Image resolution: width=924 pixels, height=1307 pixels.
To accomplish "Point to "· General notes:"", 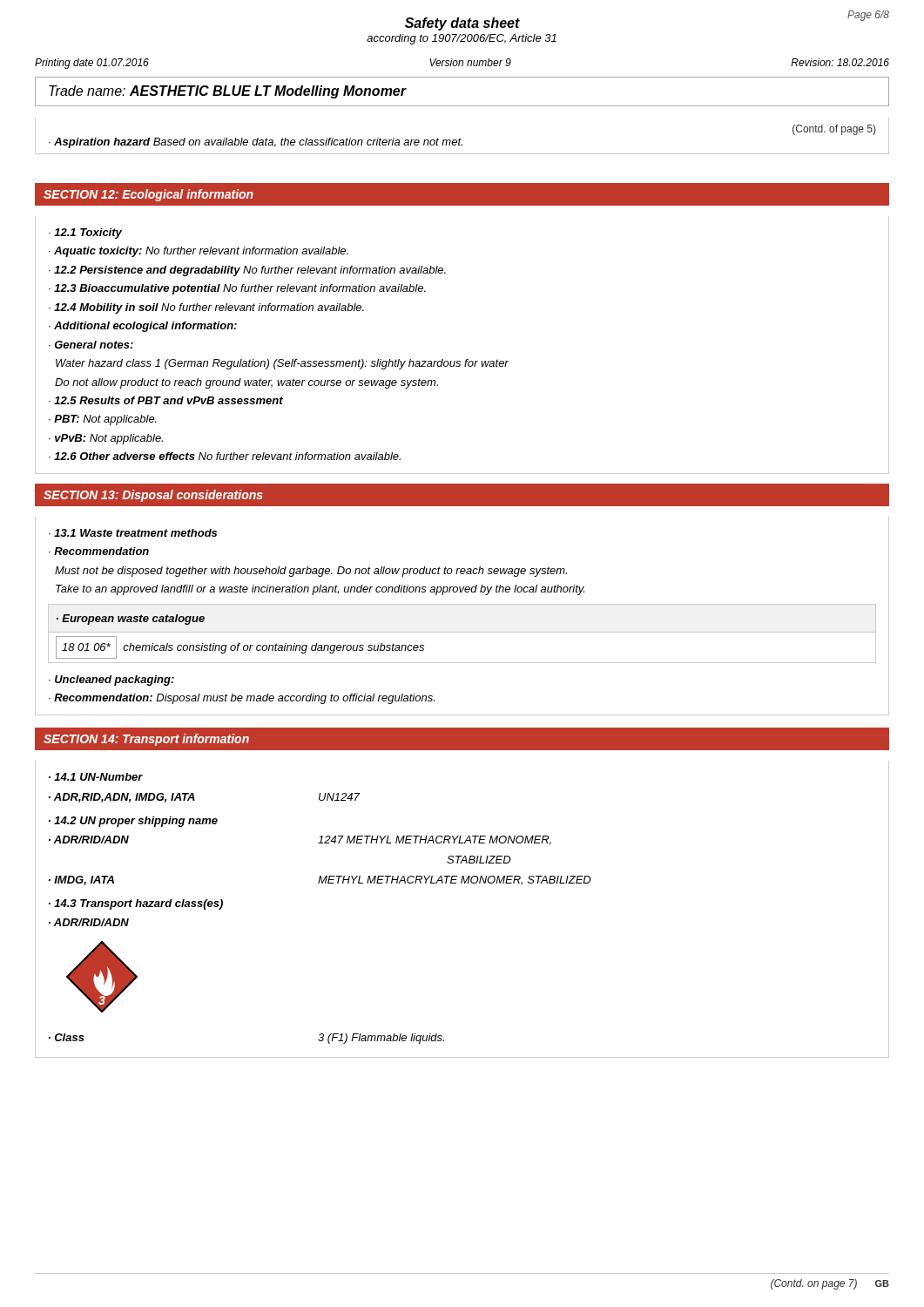I will coord(91,344).
